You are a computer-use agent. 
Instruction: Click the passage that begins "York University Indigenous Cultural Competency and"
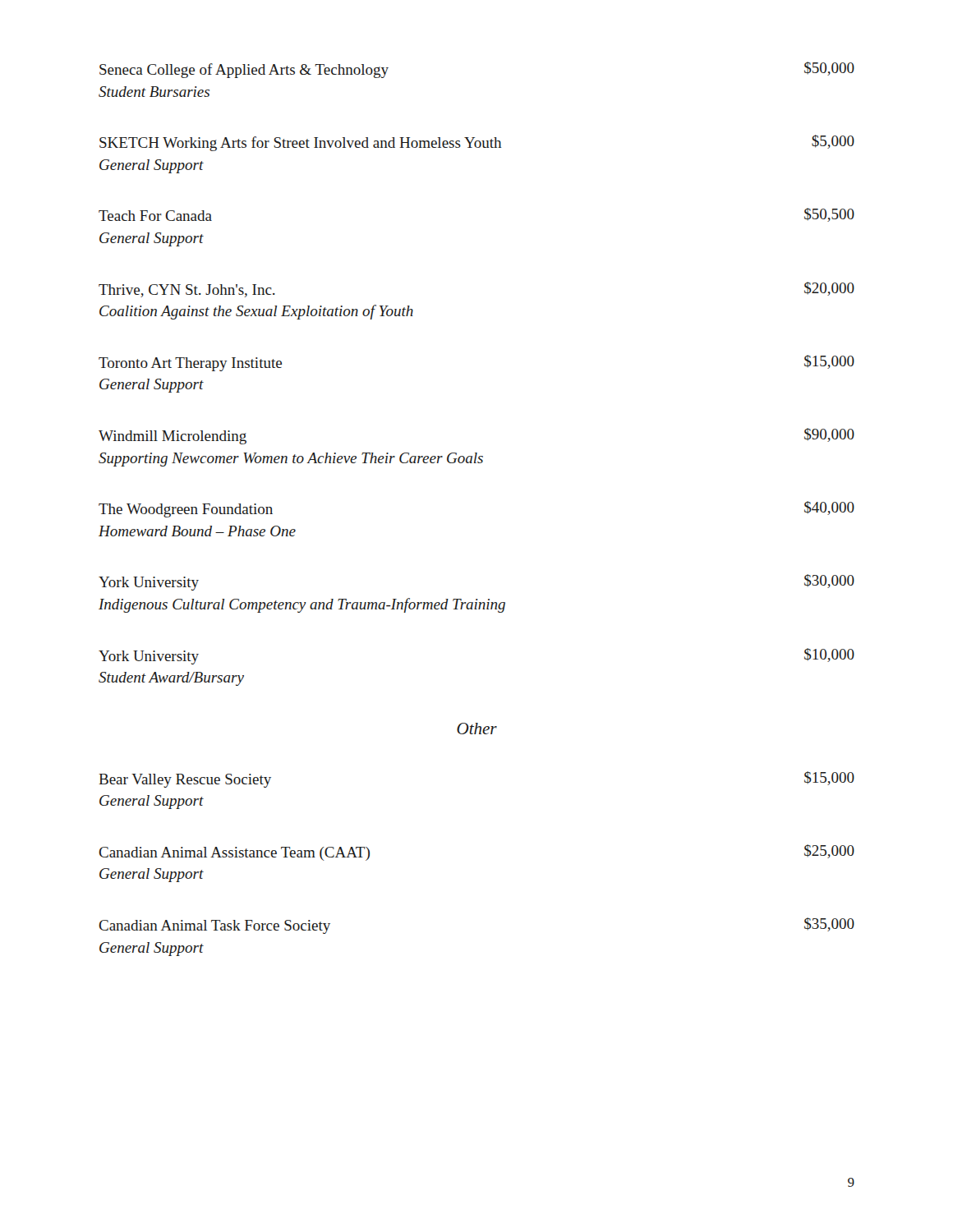476,594
